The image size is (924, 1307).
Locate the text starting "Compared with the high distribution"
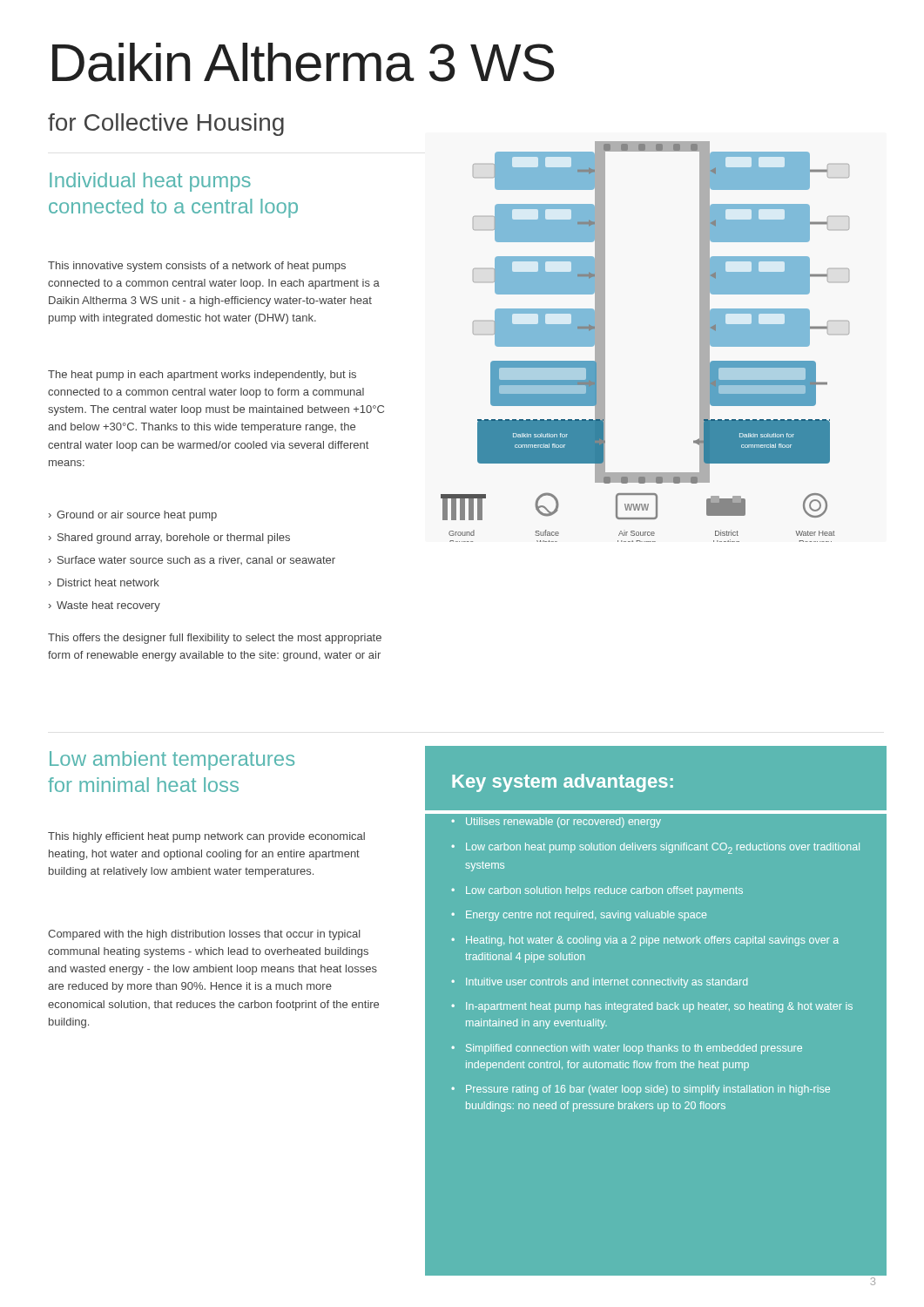pyautogui.click(x=218, y=978)
